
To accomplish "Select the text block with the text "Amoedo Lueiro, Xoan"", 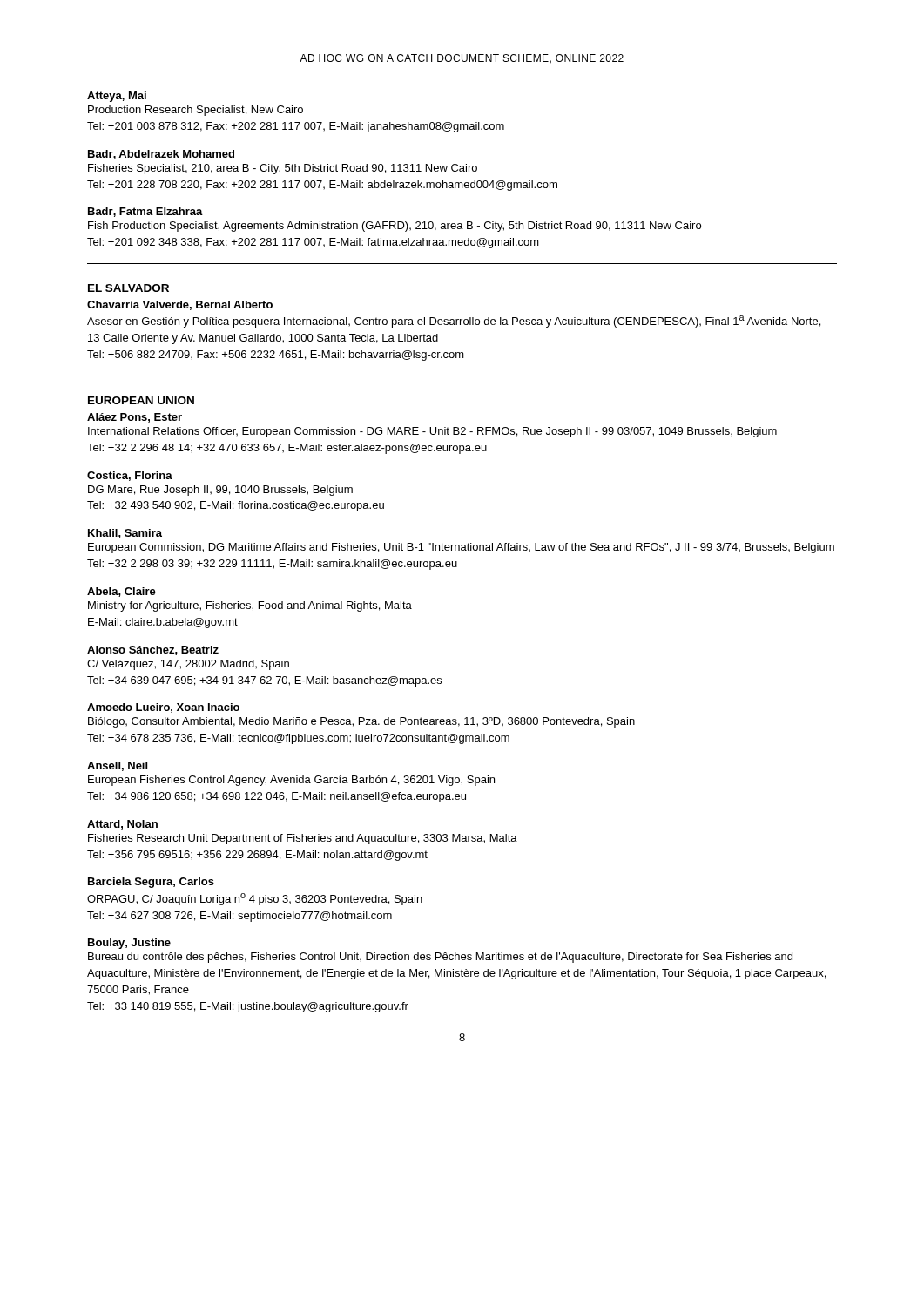I will tap(361, 723).
